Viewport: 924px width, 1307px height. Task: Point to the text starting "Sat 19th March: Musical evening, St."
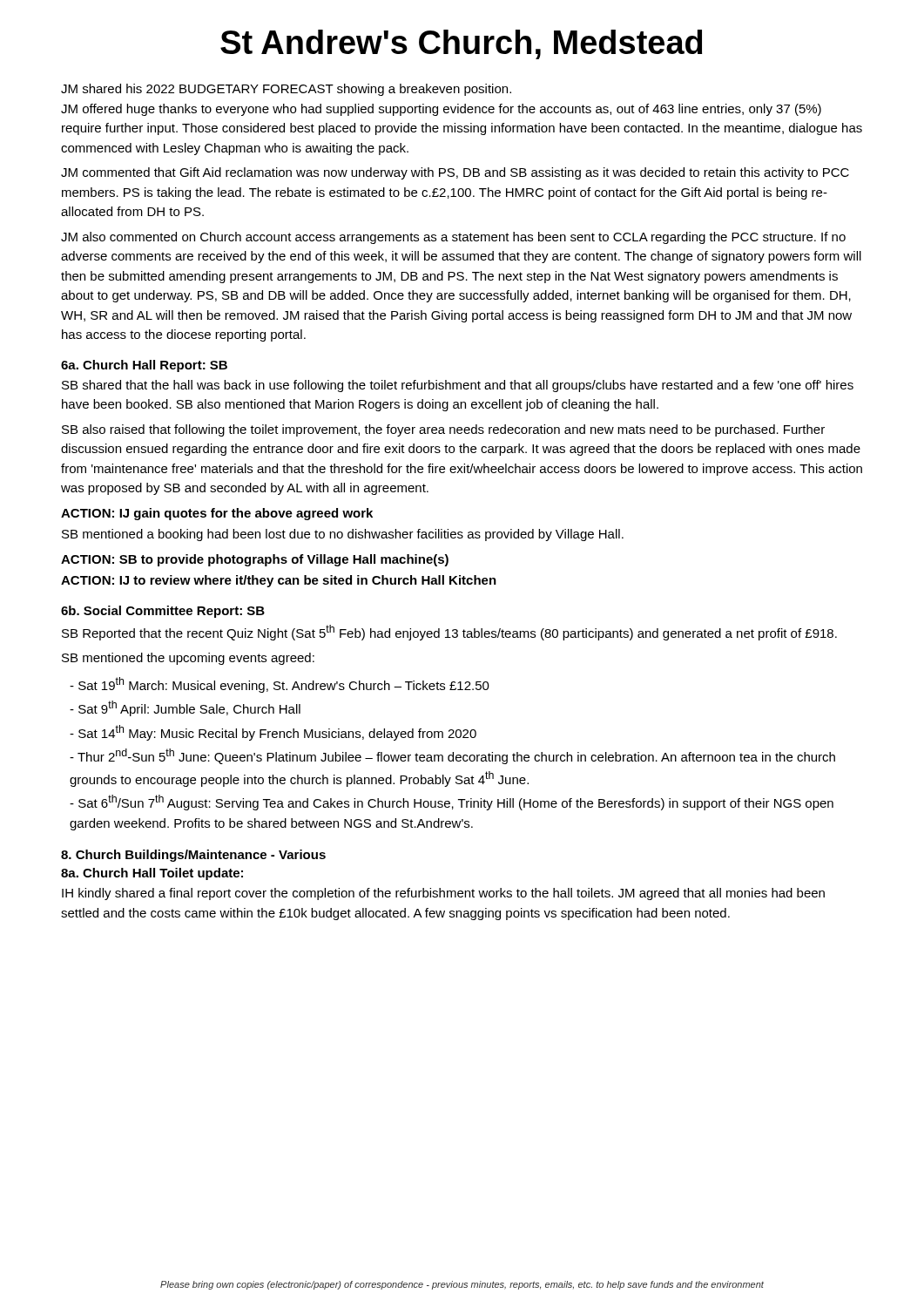coord(280,684)
